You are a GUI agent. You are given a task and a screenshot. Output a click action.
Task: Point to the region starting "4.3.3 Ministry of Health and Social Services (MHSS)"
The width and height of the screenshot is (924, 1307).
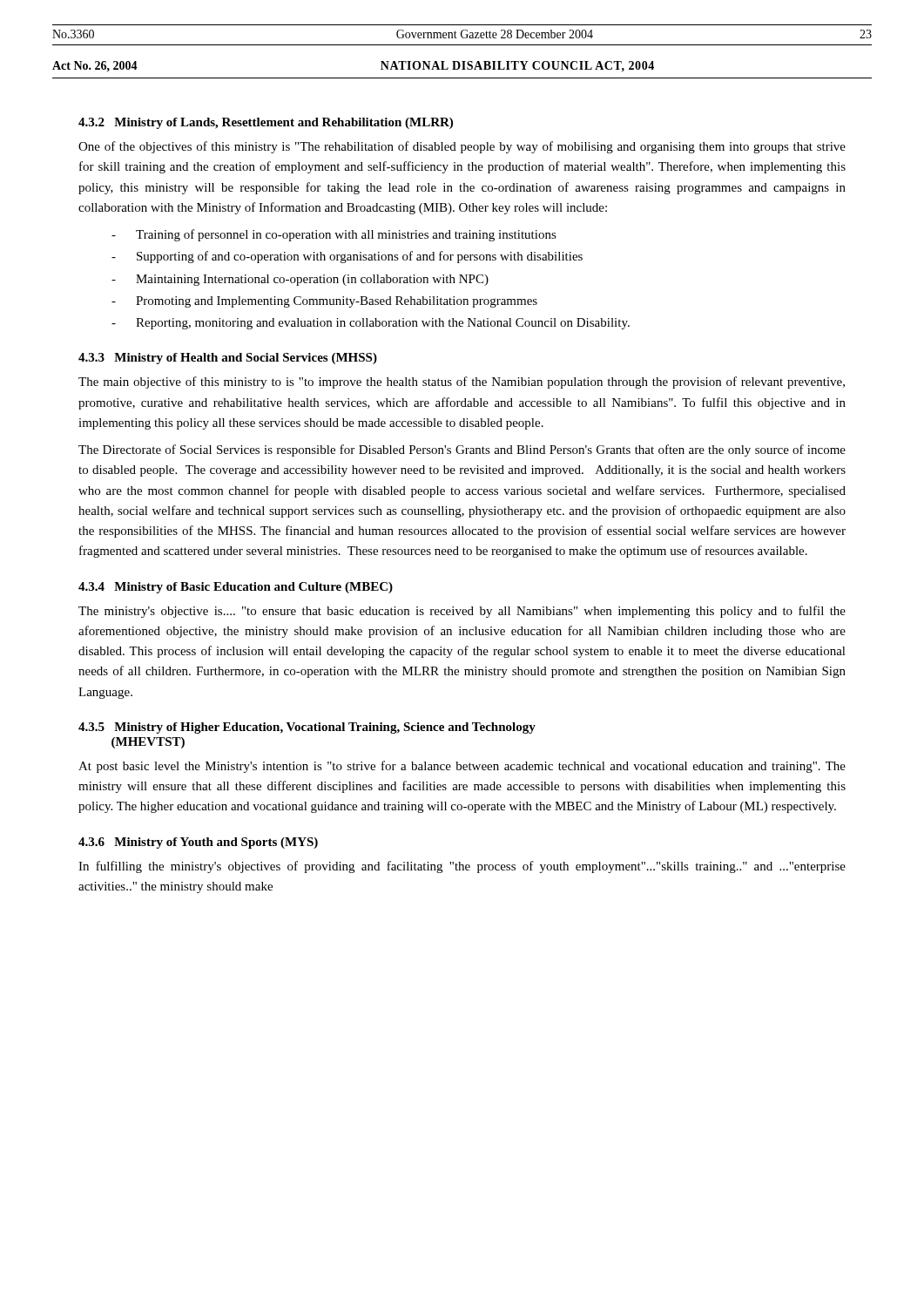point(228,357)
